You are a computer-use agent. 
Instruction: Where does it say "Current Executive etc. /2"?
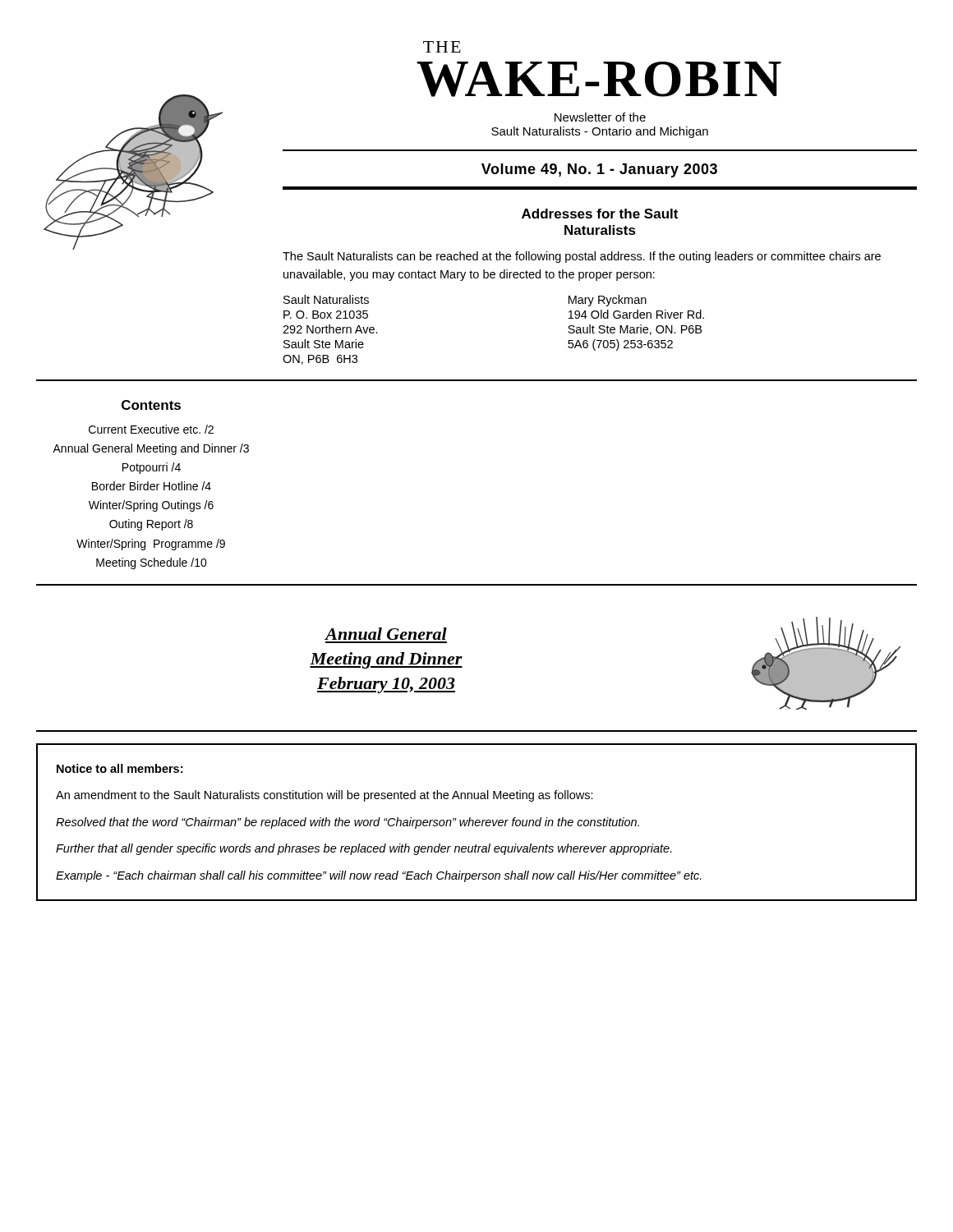coord(151,430)
